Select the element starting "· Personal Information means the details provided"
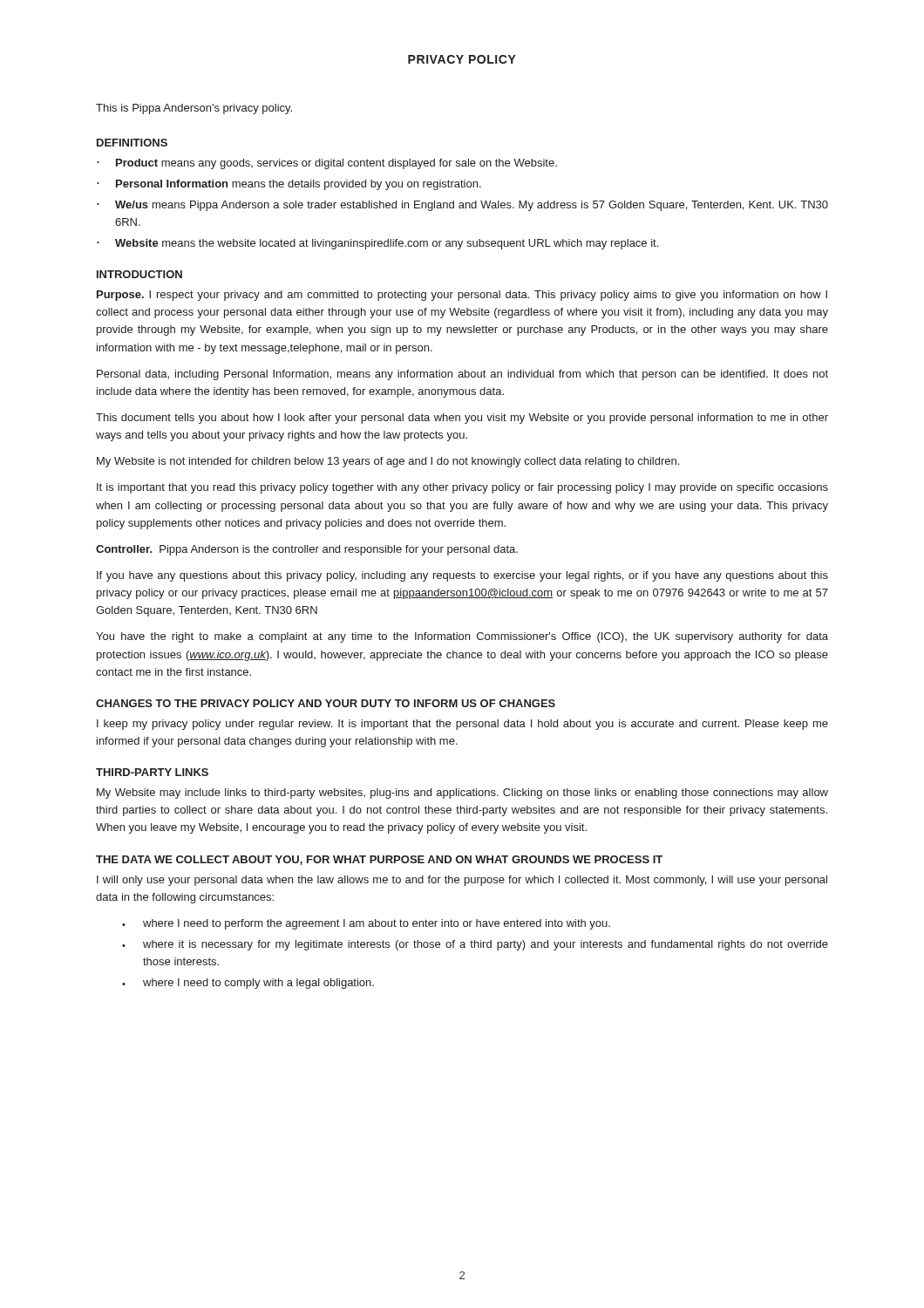The width and height of the screenshot is (924, 1308). (289, 184)
